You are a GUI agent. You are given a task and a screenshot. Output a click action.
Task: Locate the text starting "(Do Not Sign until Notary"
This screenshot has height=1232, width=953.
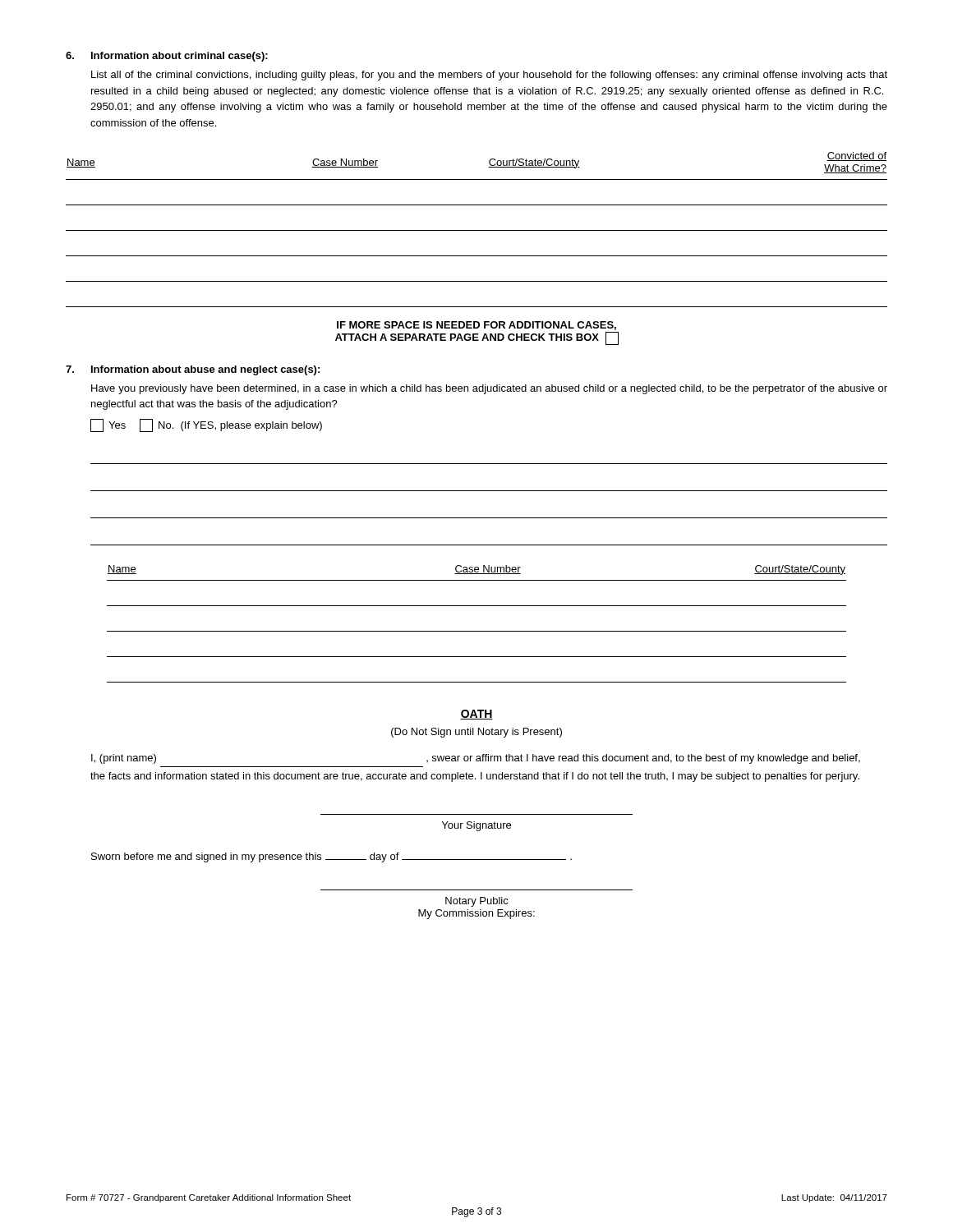point(476,731)
